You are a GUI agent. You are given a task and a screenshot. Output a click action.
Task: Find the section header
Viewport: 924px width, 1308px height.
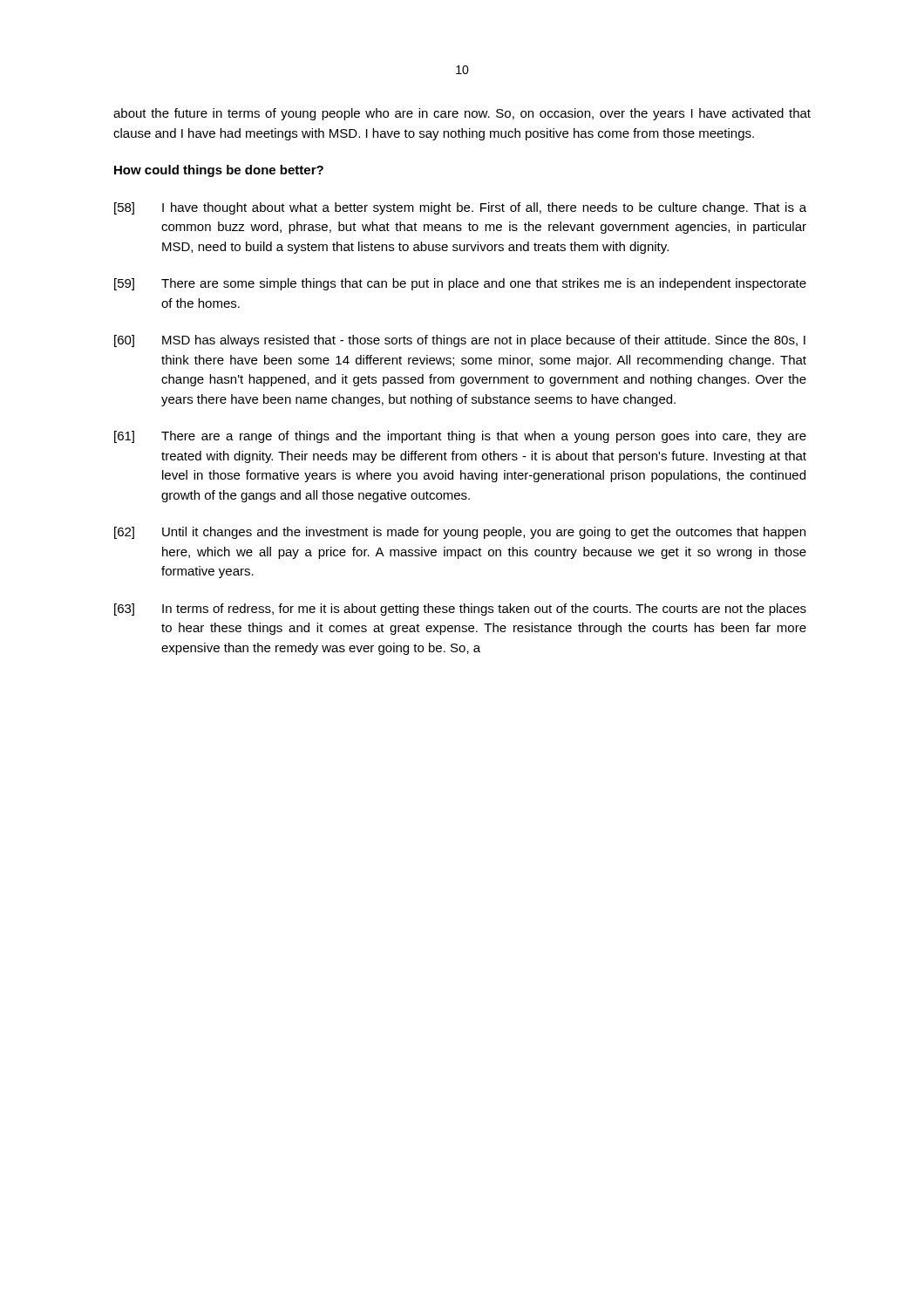(219, 170)
